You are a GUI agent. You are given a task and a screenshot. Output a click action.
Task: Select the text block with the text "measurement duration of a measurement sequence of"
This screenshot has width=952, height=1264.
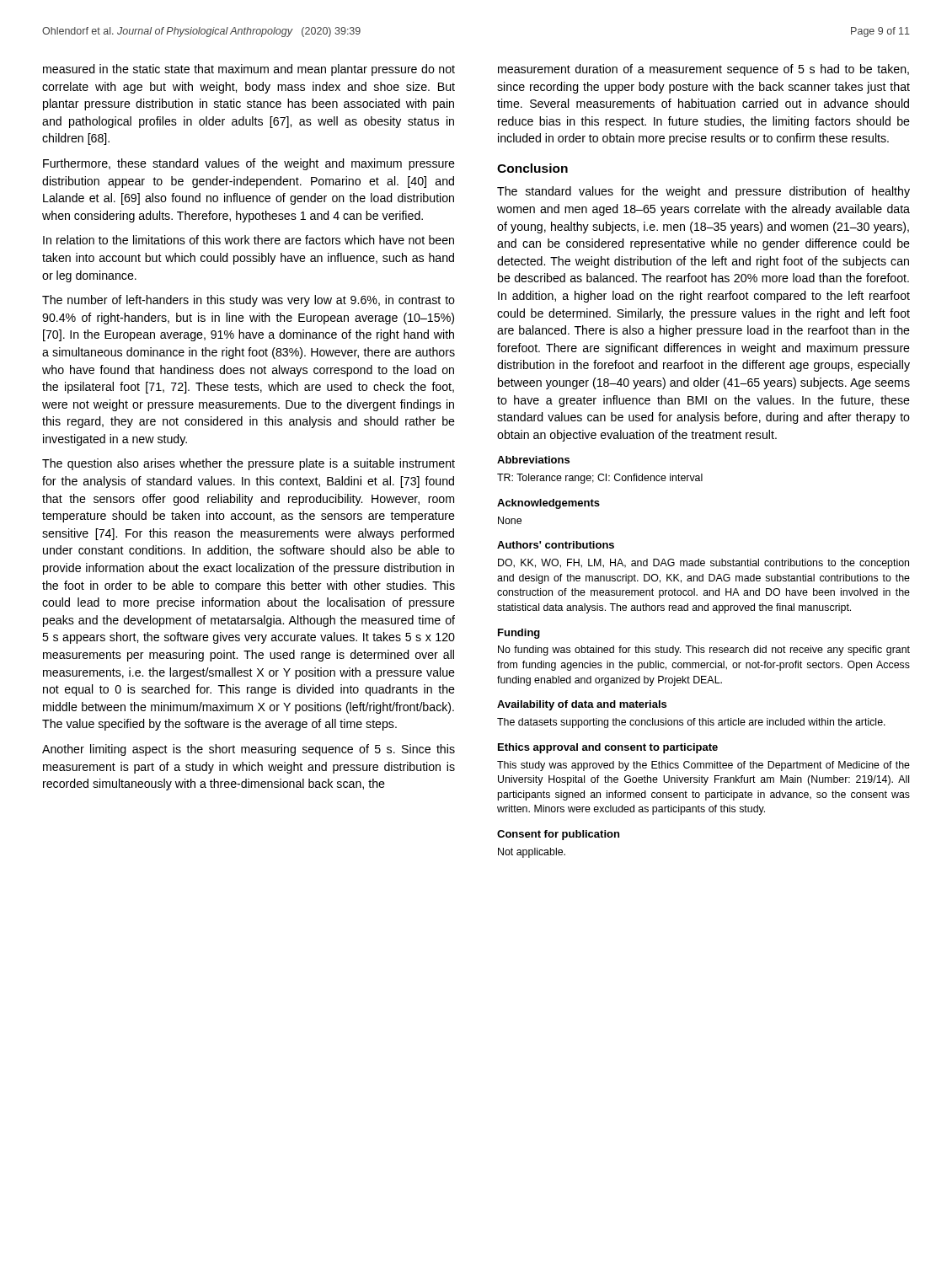pyautogui.click(x=703, y=104)
